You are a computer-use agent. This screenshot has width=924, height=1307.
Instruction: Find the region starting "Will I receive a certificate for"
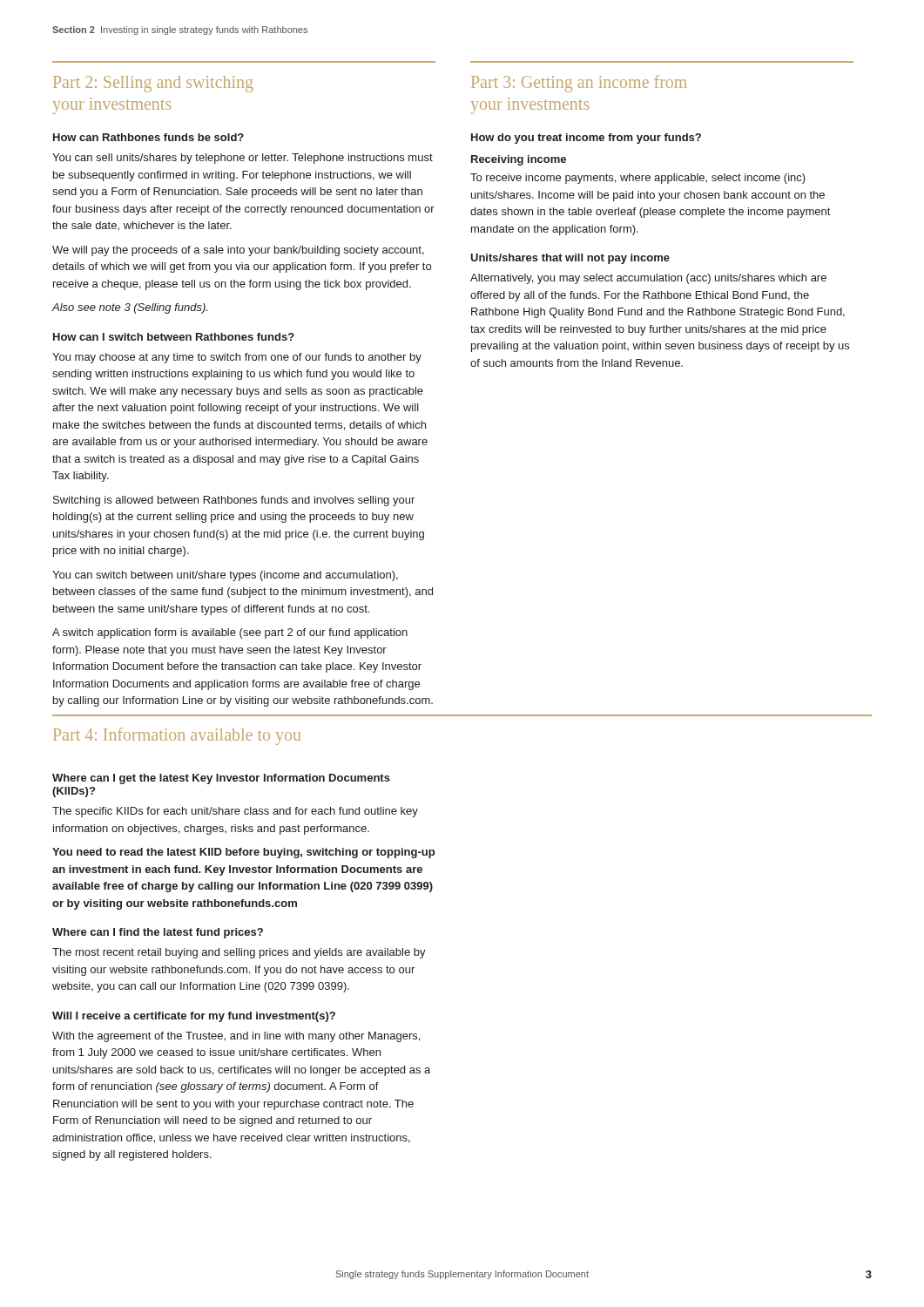pyautogui.click(x=194, y=1015)
